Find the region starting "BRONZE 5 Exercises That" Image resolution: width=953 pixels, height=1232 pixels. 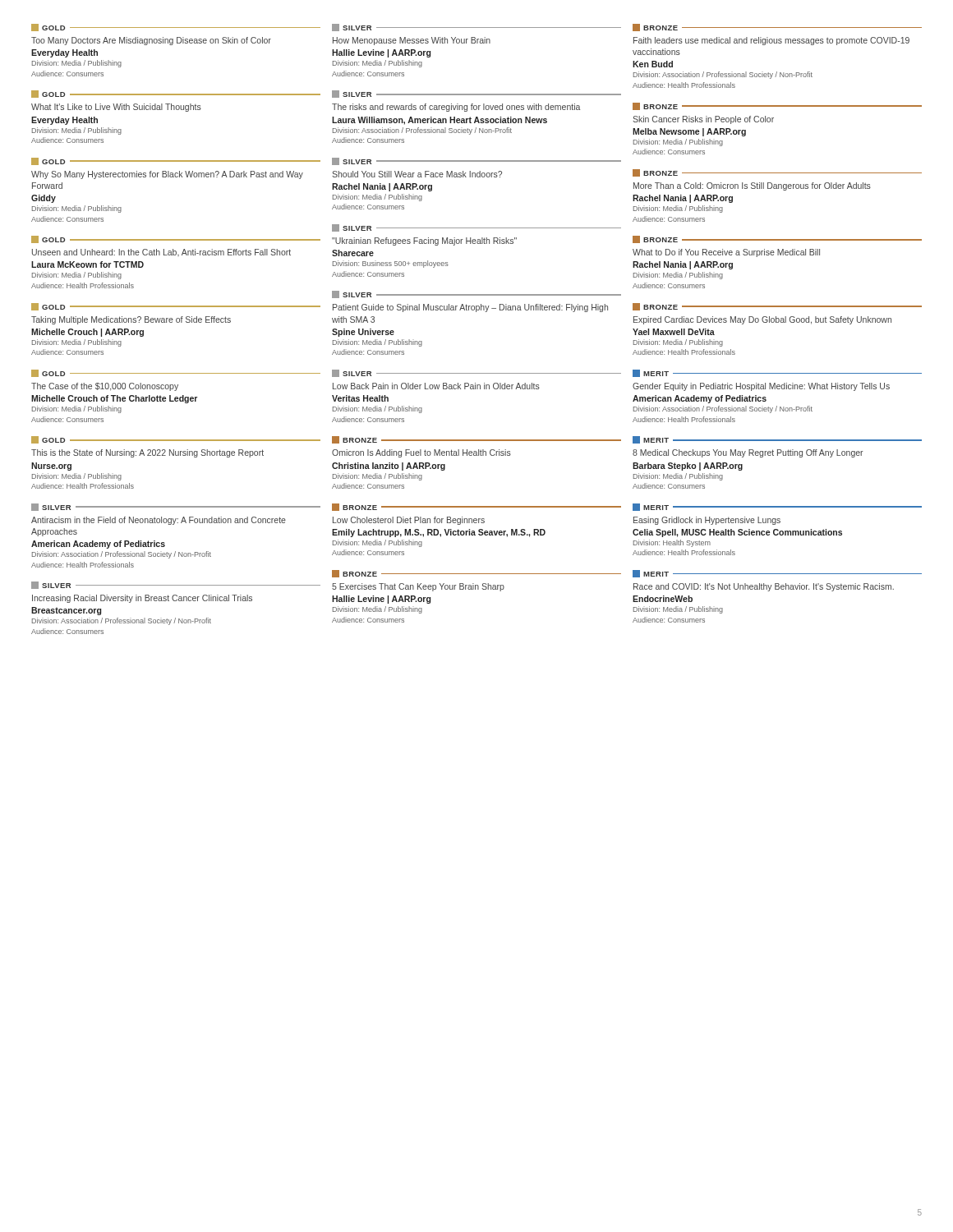[476, 597]
